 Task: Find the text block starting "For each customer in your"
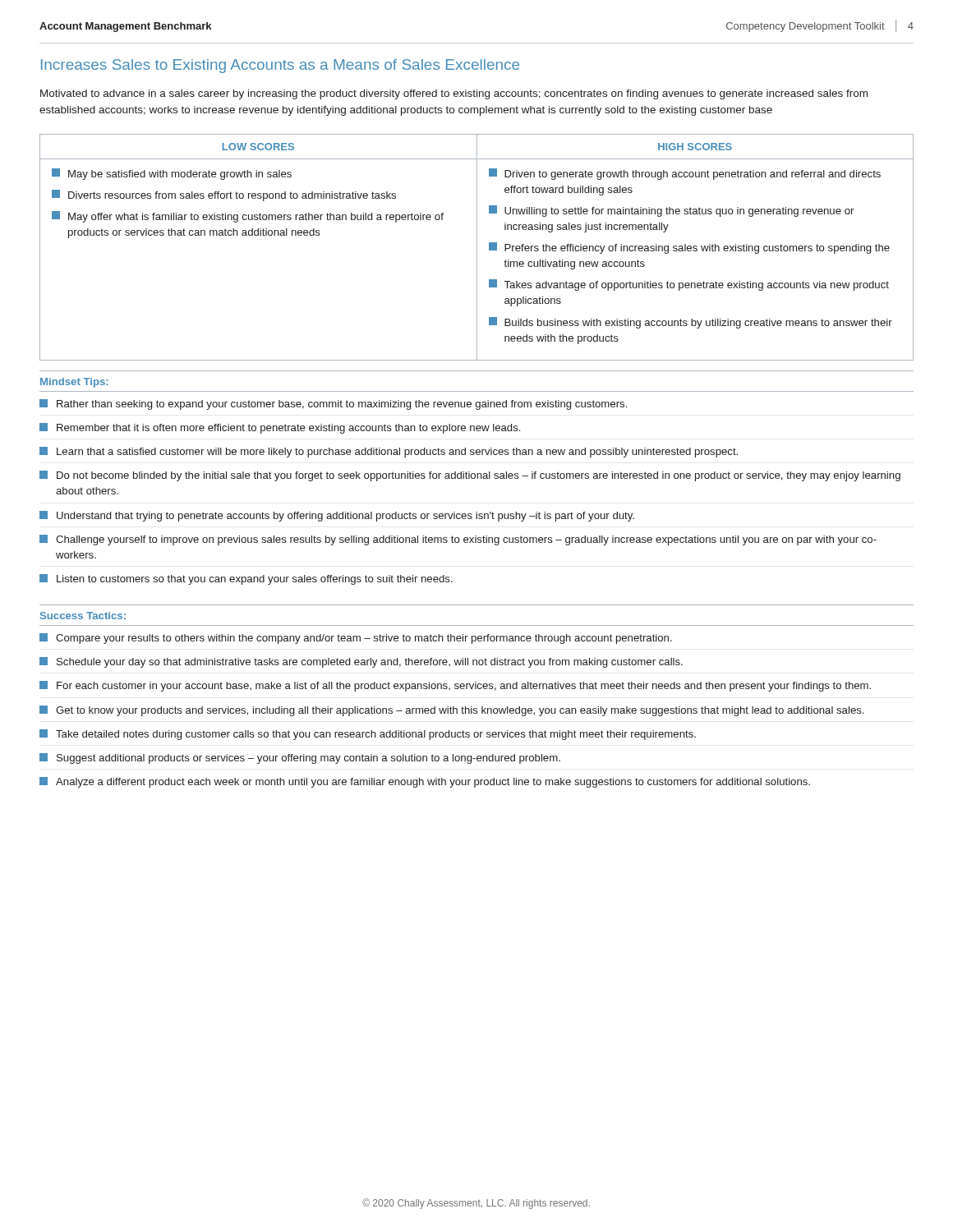point(456,686)
